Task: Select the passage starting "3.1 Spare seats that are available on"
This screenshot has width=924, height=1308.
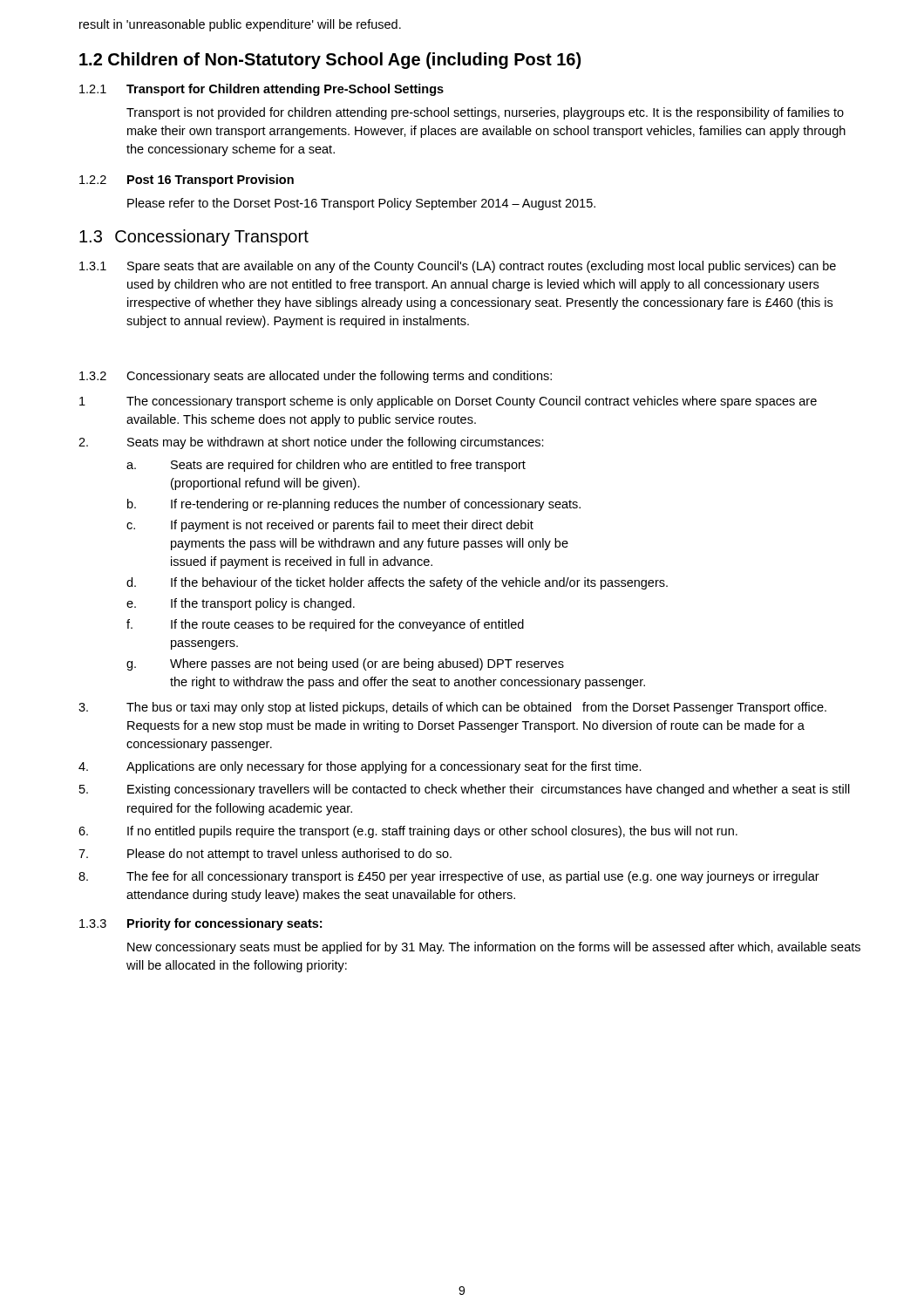Action: (471, 294)
